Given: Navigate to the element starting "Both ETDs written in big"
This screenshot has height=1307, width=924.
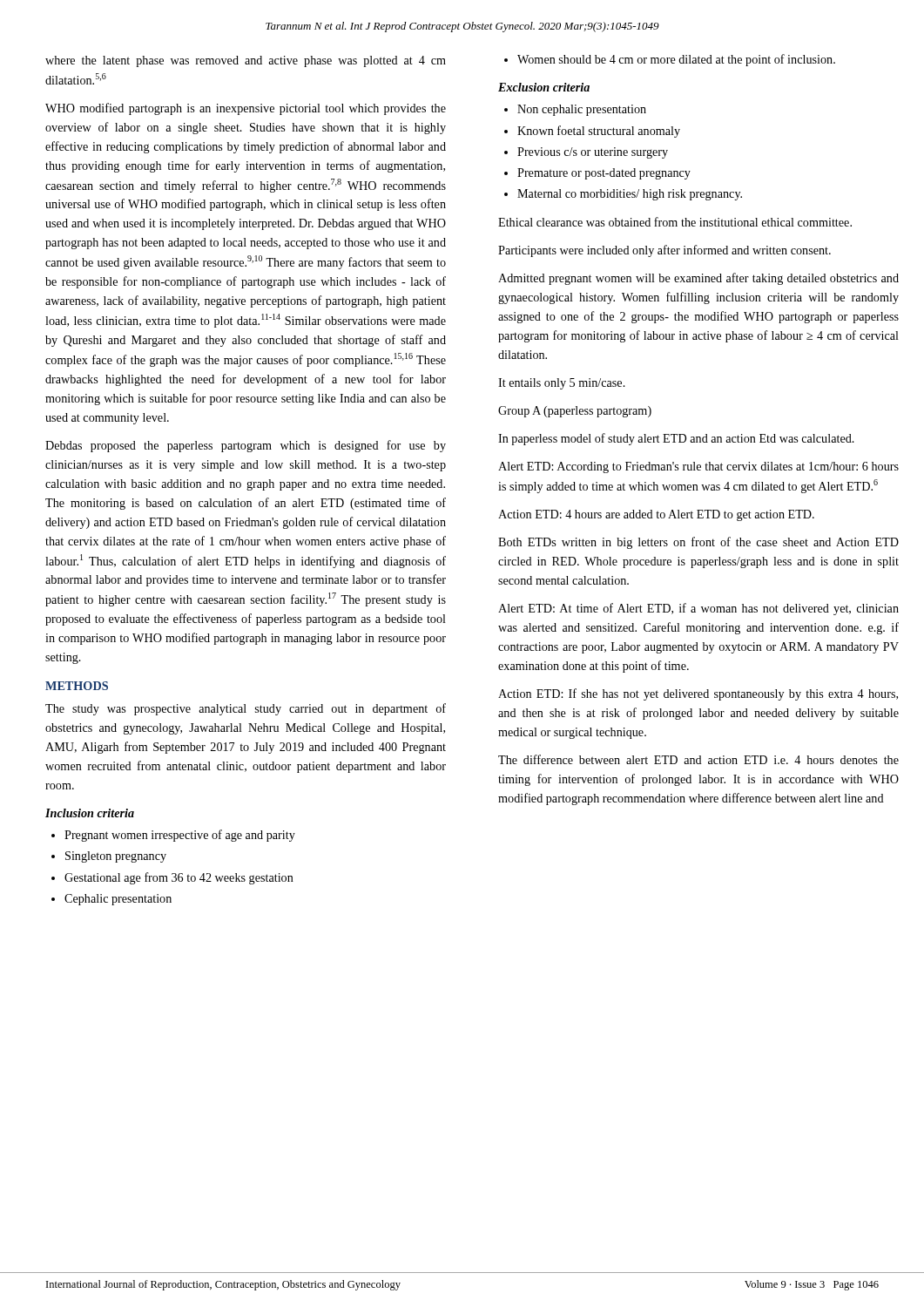Looking at the screenshot, I should click(698, 561).
